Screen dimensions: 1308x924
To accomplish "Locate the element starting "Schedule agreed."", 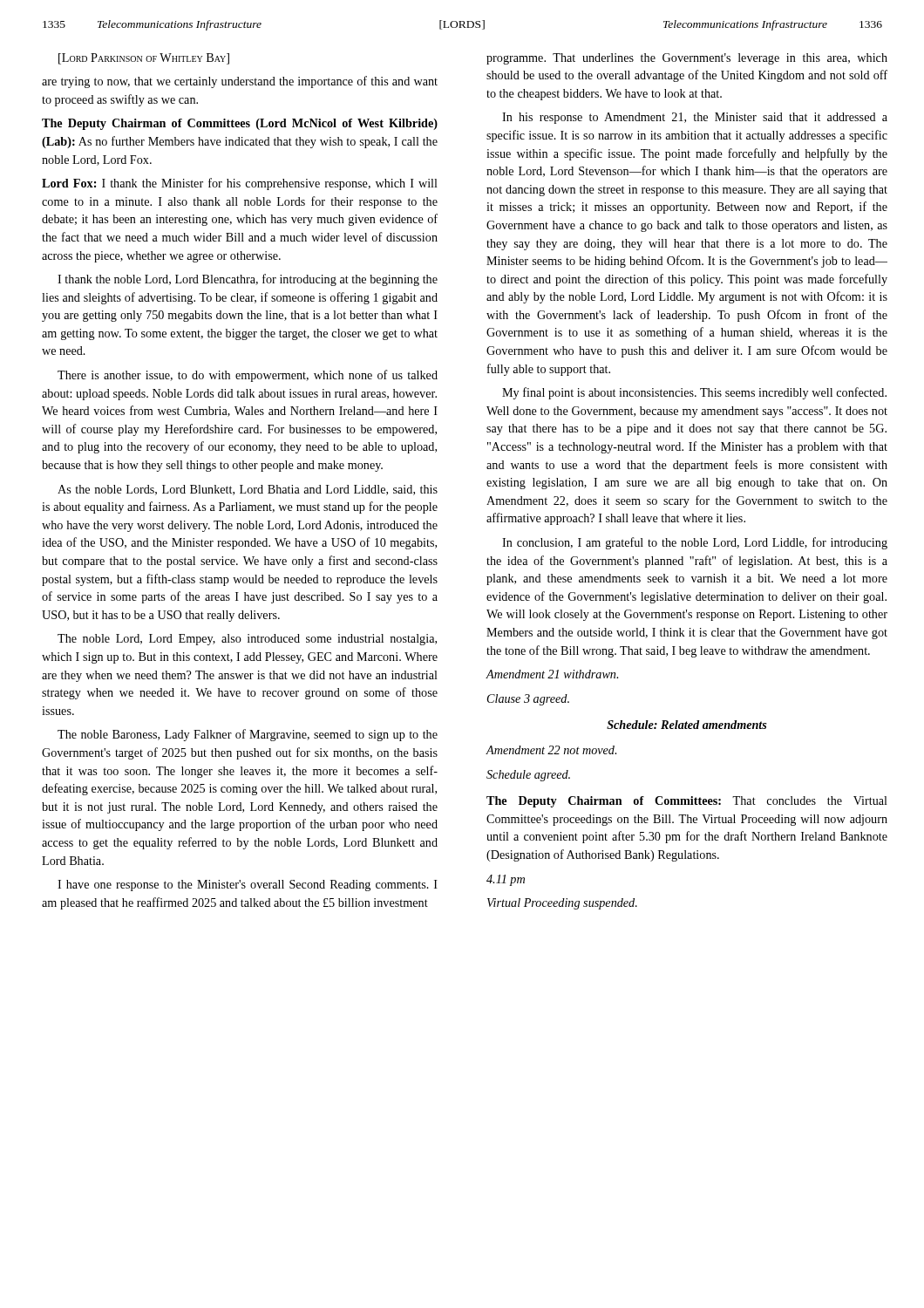I will coord(528,776).
